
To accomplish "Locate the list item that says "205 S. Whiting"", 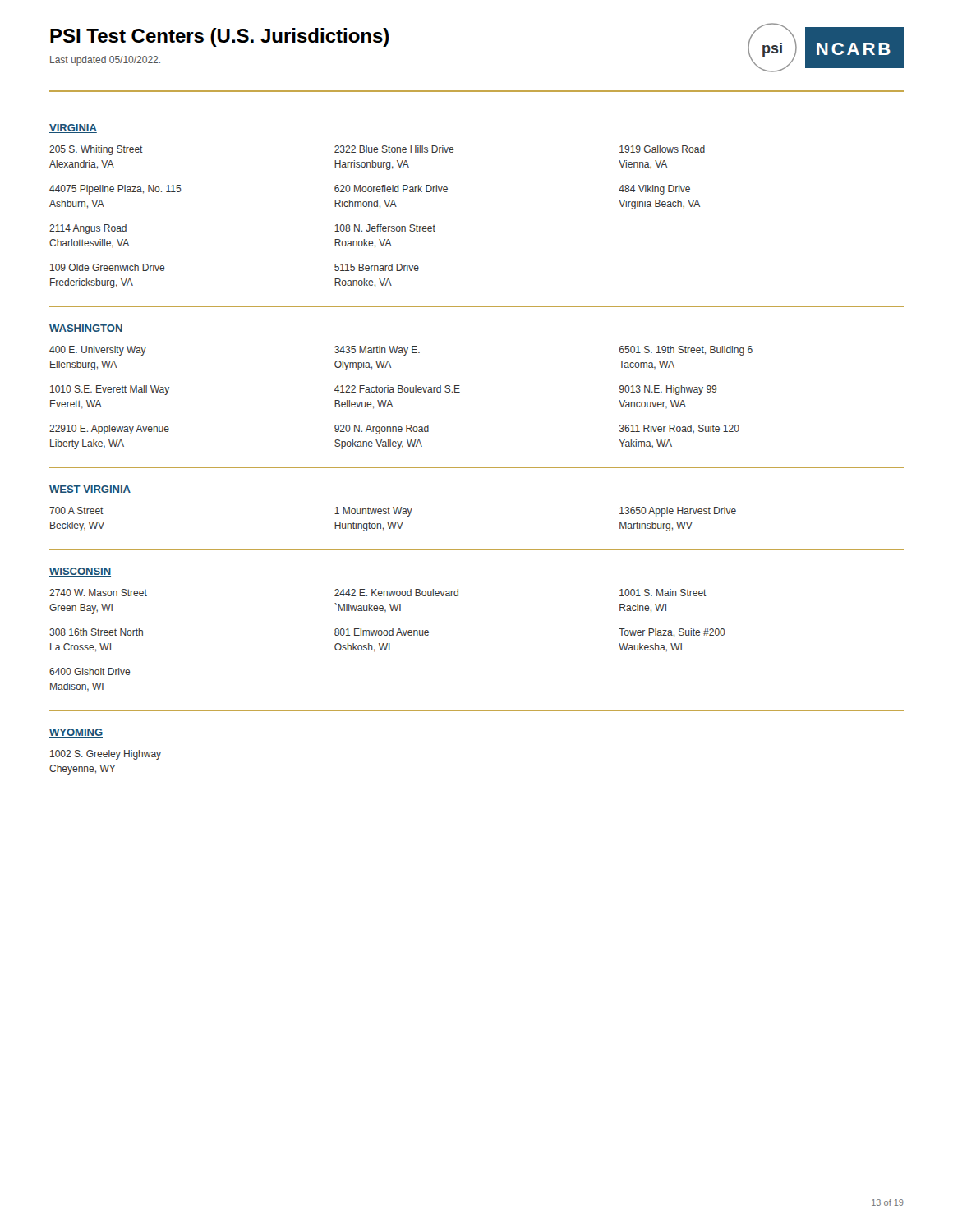I will click(96, 150).
